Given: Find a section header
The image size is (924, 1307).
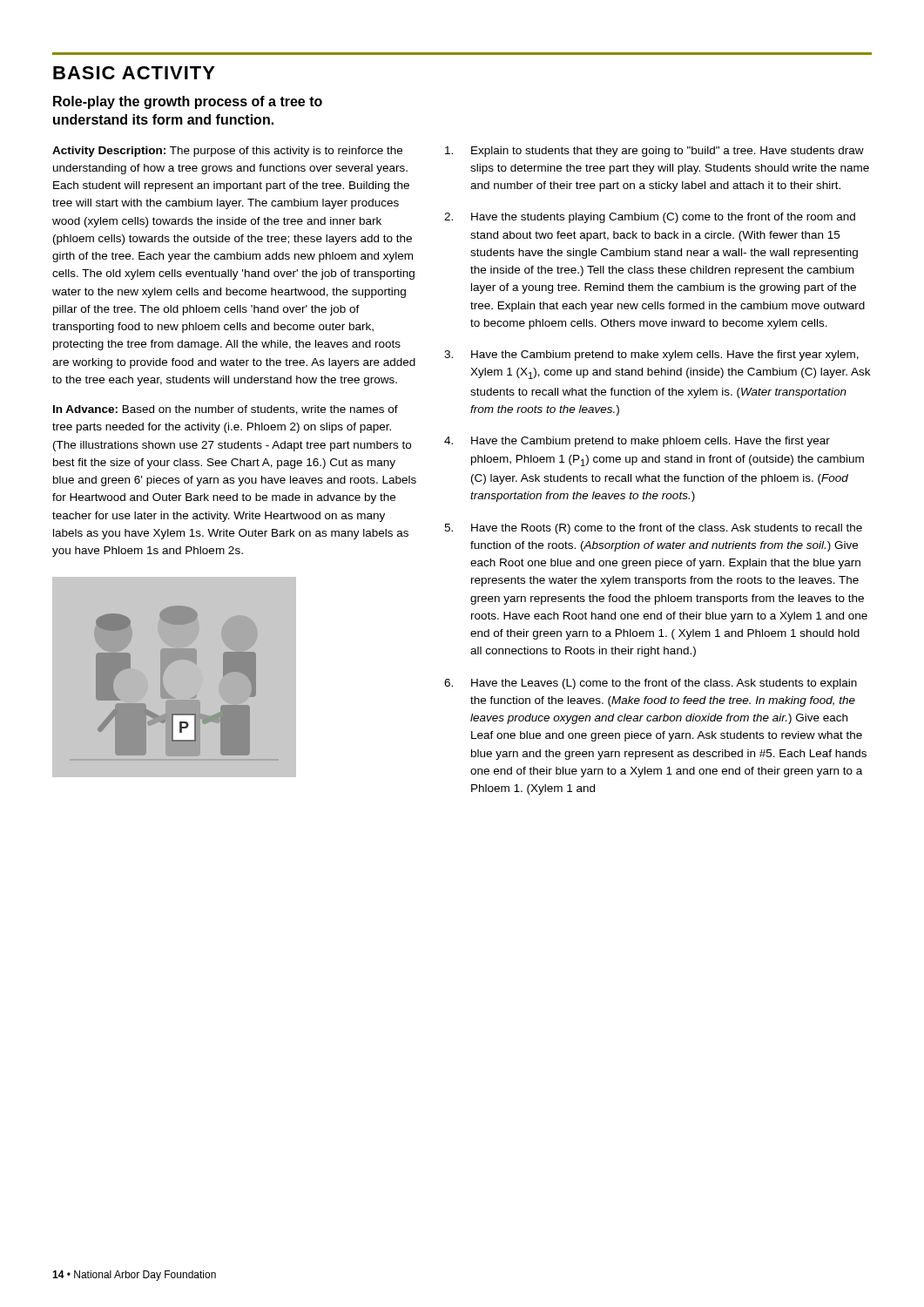Looking at the screenshot, I should pyautogui.click(x=187, y=111).
